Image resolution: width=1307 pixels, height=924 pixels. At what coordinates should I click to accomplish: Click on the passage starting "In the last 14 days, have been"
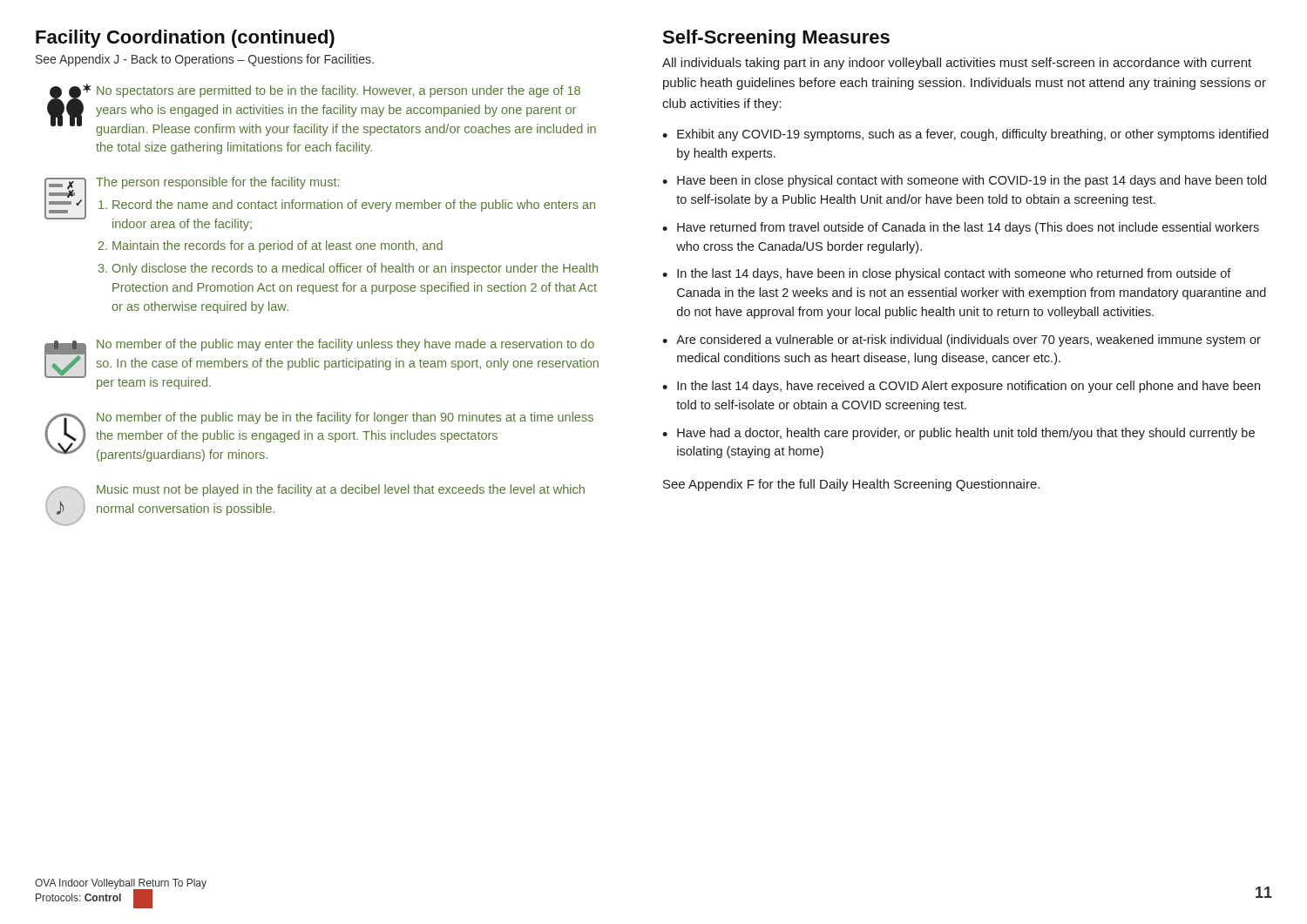click(x=971, y=293)
